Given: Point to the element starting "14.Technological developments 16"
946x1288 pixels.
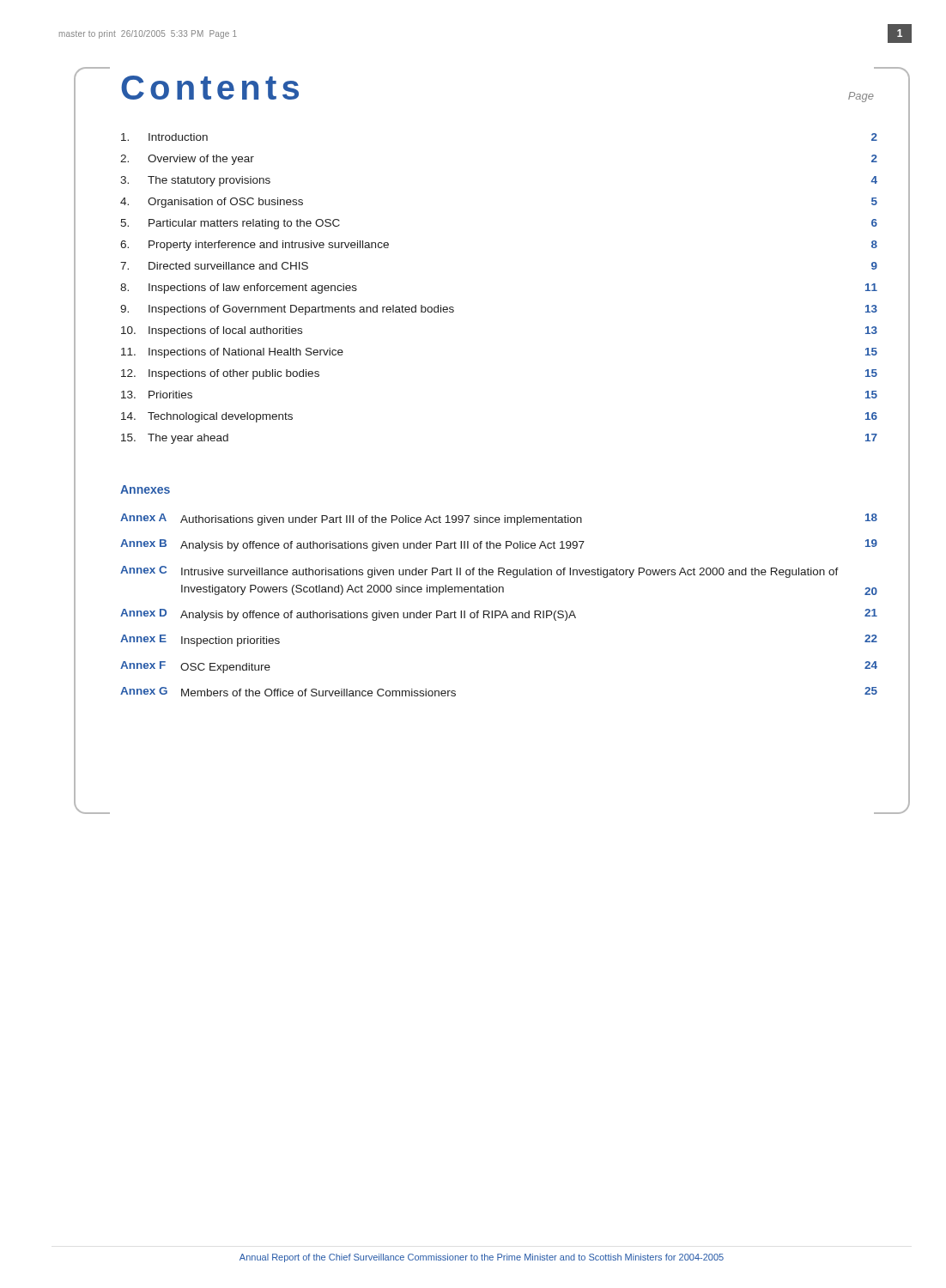Looking at the screenshot, I should pos(223,417).
